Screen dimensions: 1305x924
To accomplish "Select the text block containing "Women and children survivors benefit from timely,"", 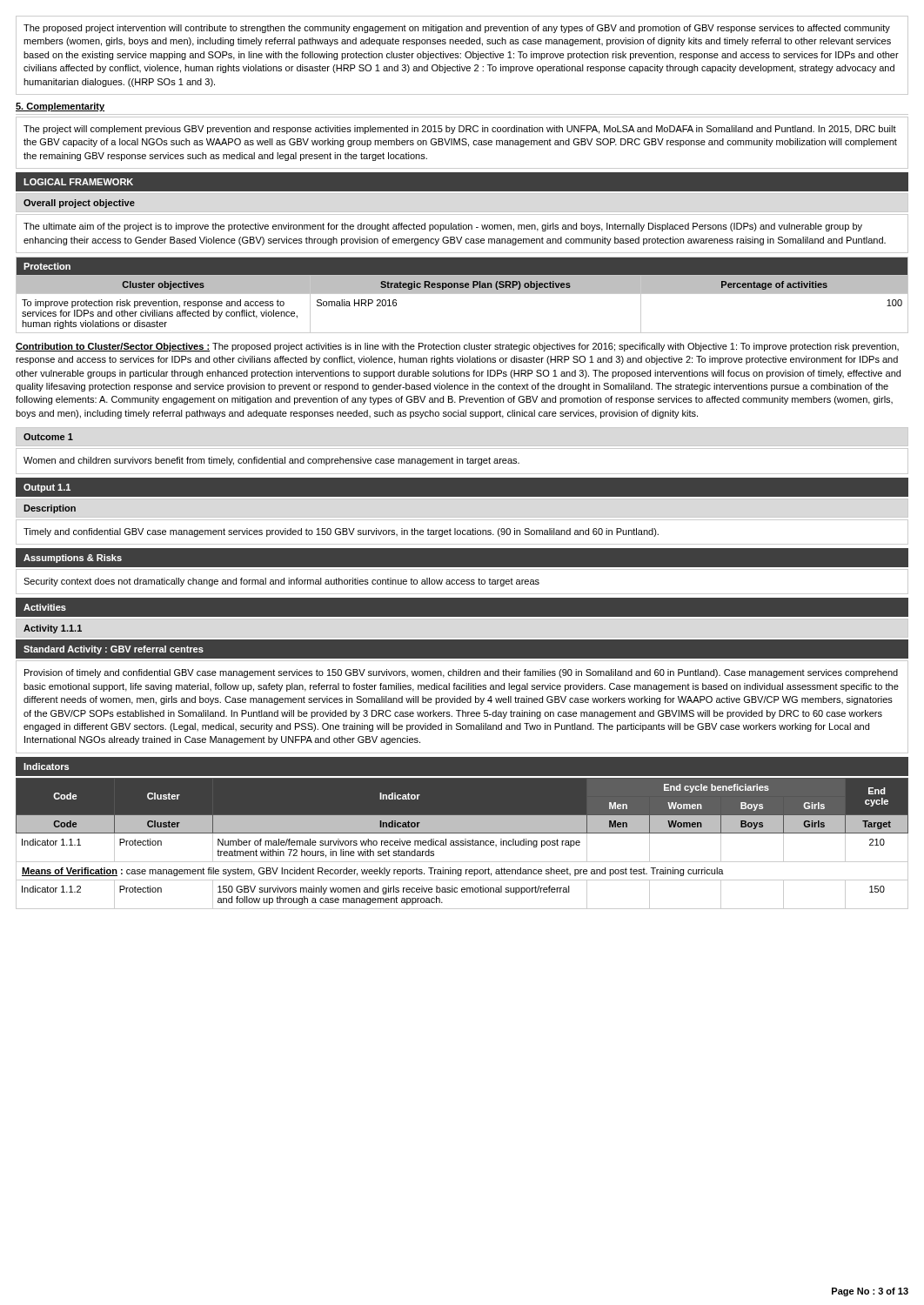I will point(272,460).
